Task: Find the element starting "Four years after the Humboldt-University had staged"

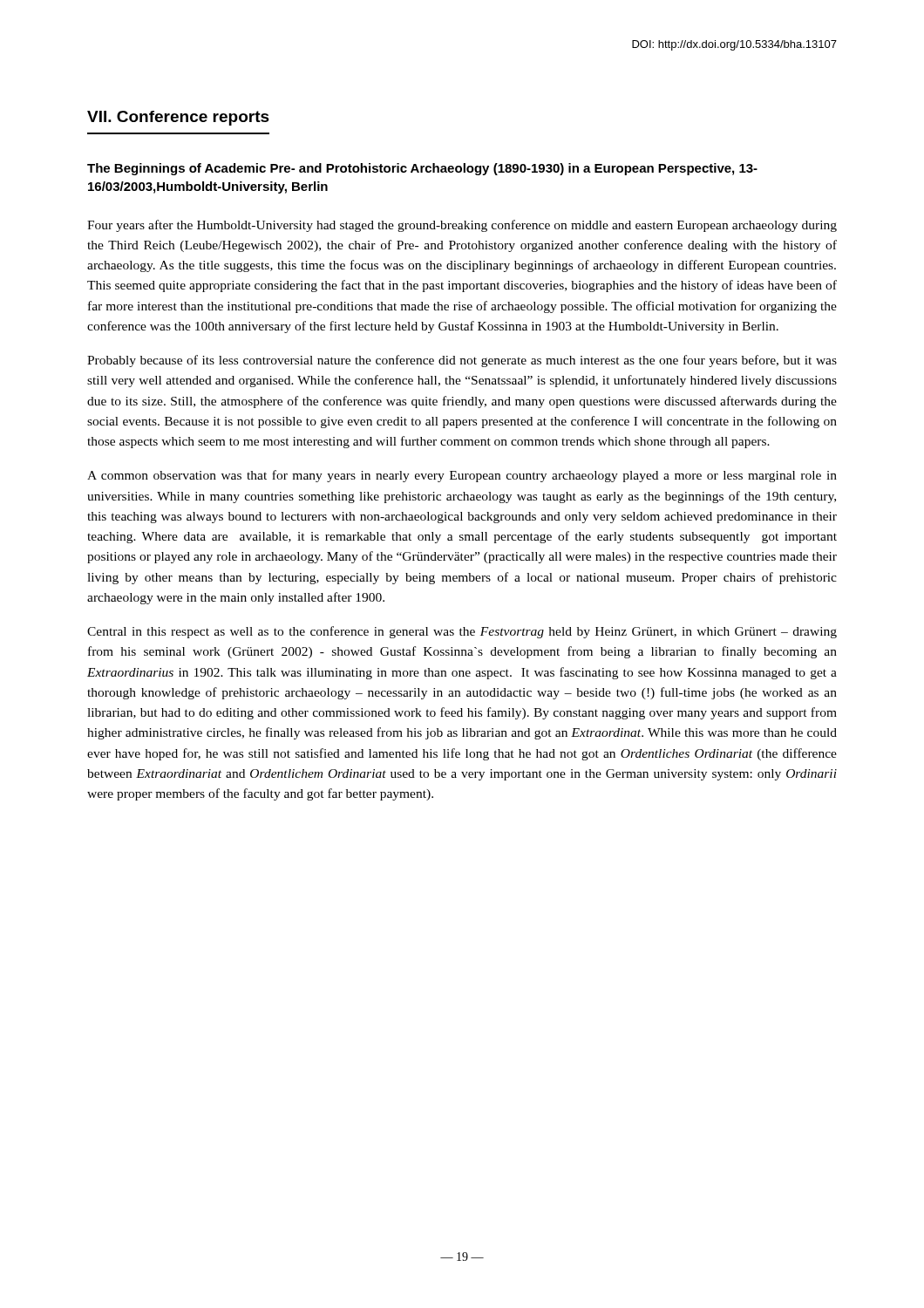Action: click(x=462, y=275)
